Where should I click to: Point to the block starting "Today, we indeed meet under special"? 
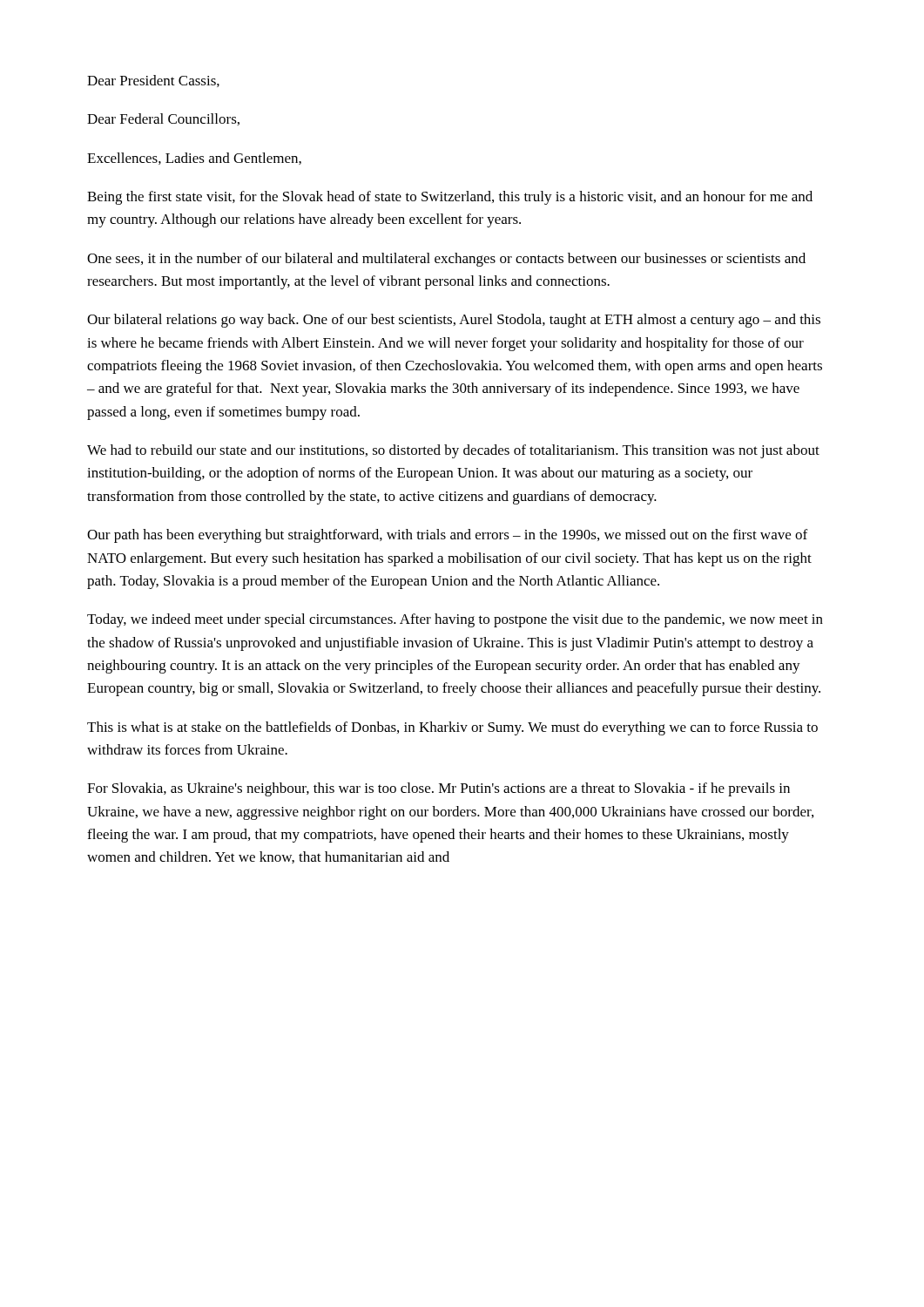[455, 654]
